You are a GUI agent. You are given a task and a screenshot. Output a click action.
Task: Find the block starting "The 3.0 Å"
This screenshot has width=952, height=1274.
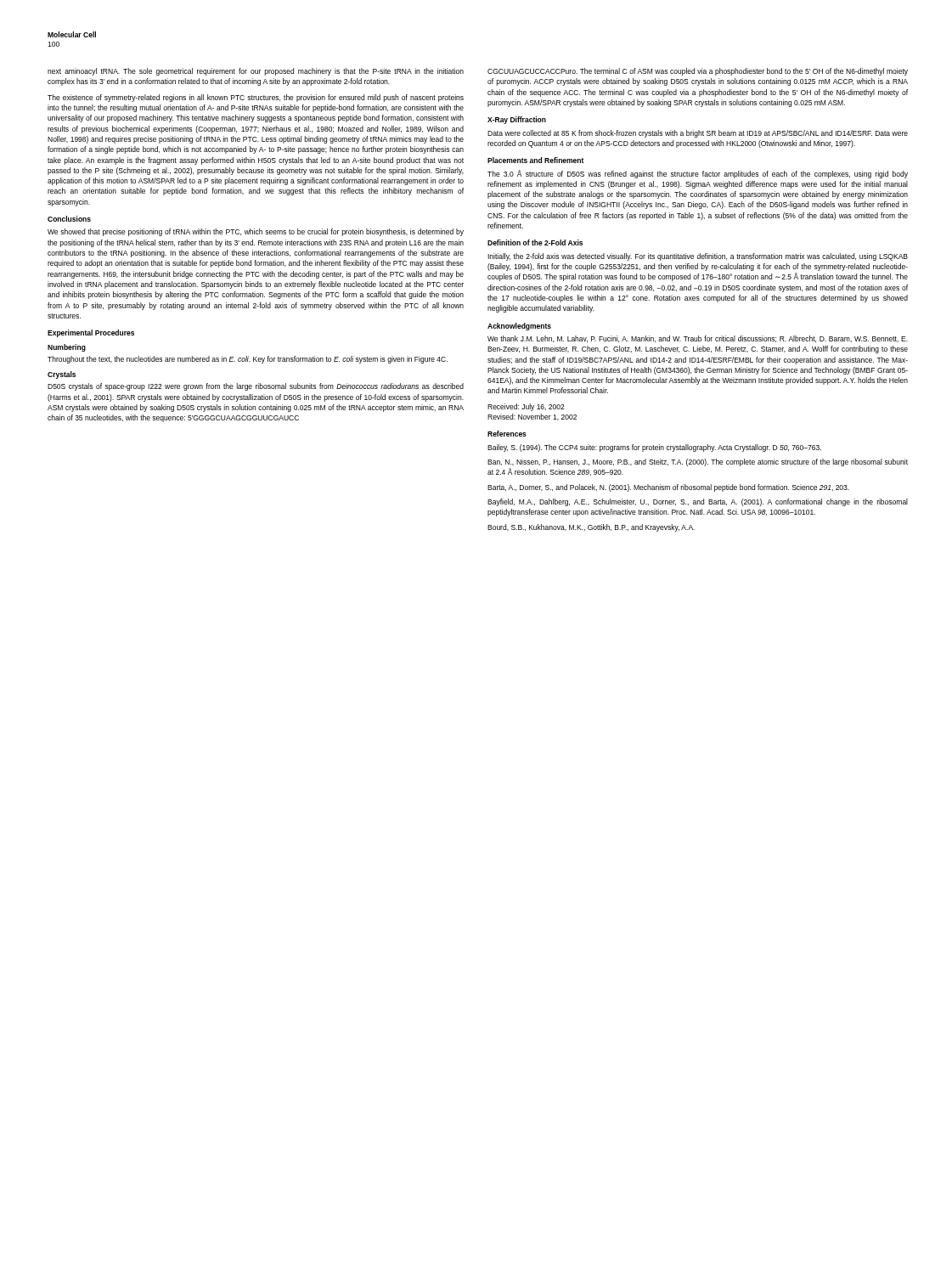click(698, 200)
